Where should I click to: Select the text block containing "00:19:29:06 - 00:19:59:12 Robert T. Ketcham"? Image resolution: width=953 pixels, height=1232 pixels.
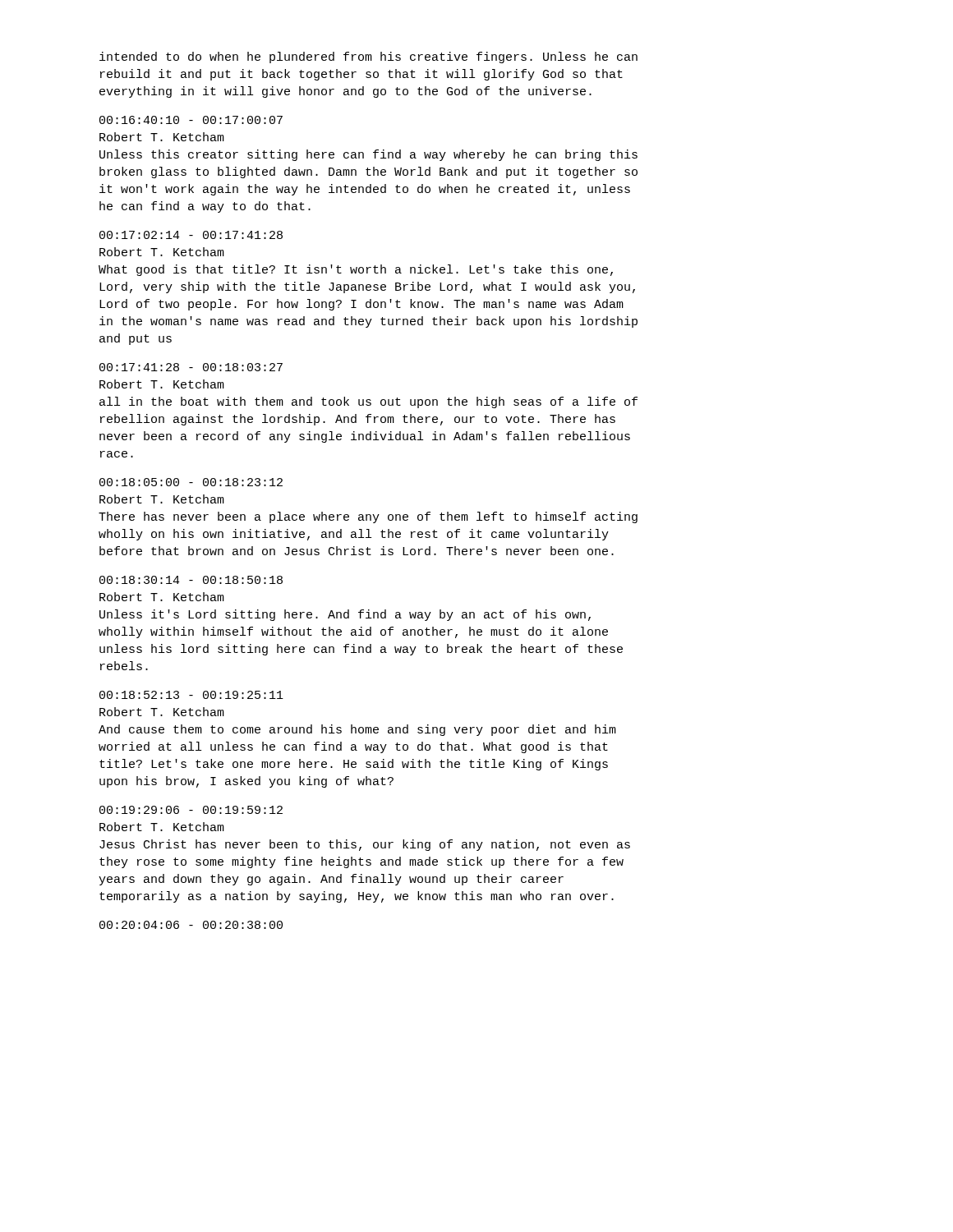point(365,854)
